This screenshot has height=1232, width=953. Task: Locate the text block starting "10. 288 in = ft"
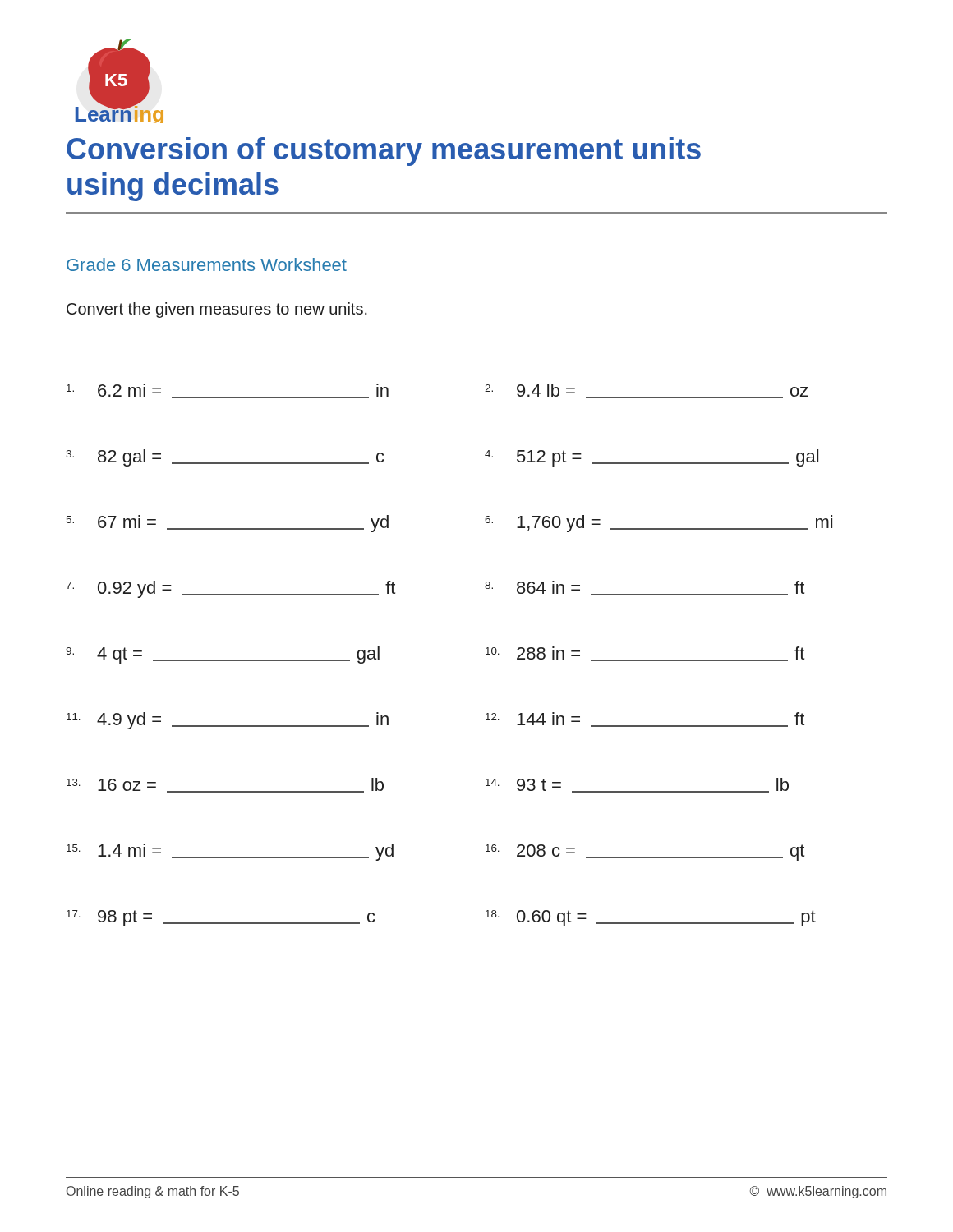(645, 654)
